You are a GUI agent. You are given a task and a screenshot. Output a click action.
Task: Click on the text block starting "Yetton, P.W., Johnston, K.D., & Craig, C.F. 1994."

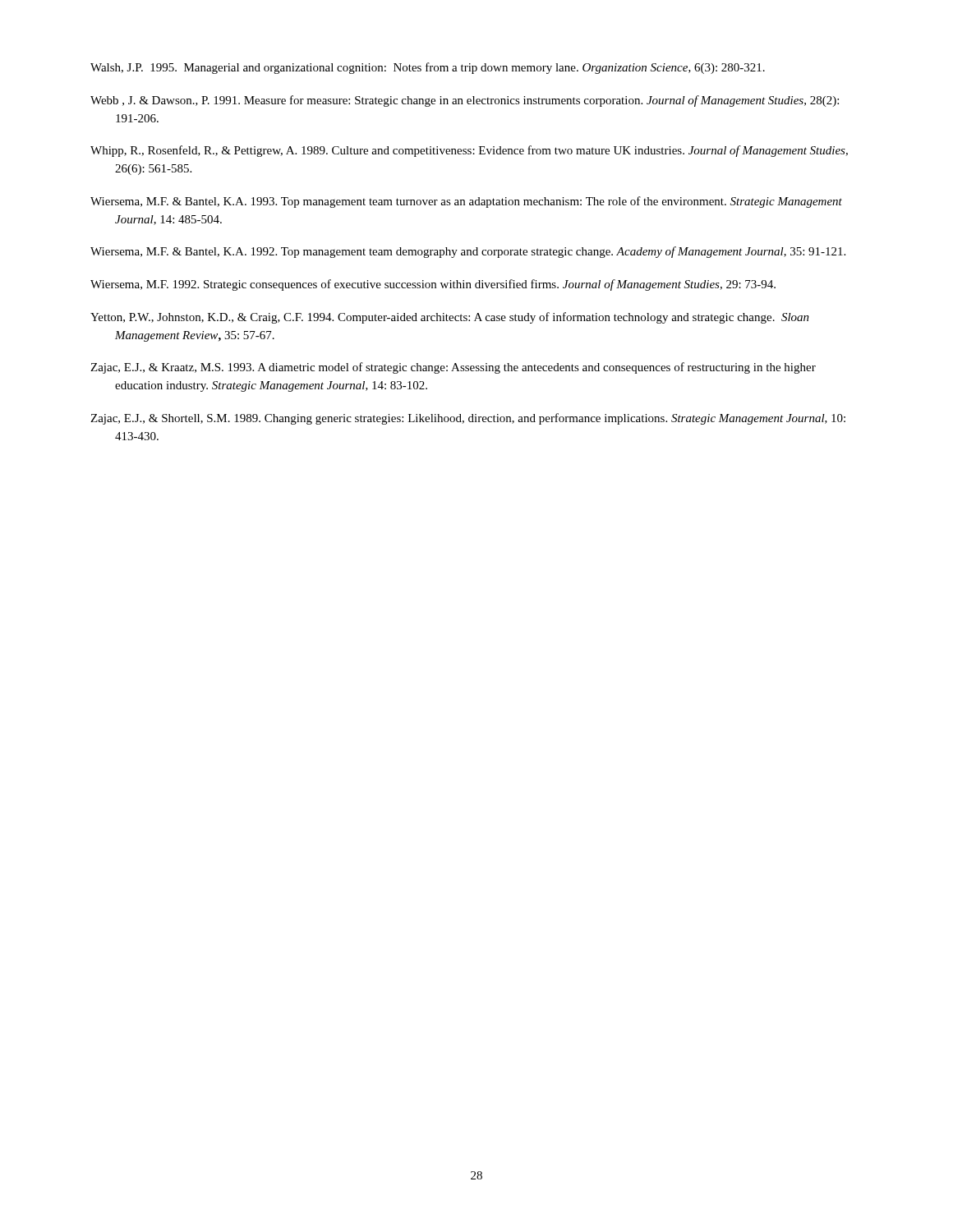click(450, 326)
